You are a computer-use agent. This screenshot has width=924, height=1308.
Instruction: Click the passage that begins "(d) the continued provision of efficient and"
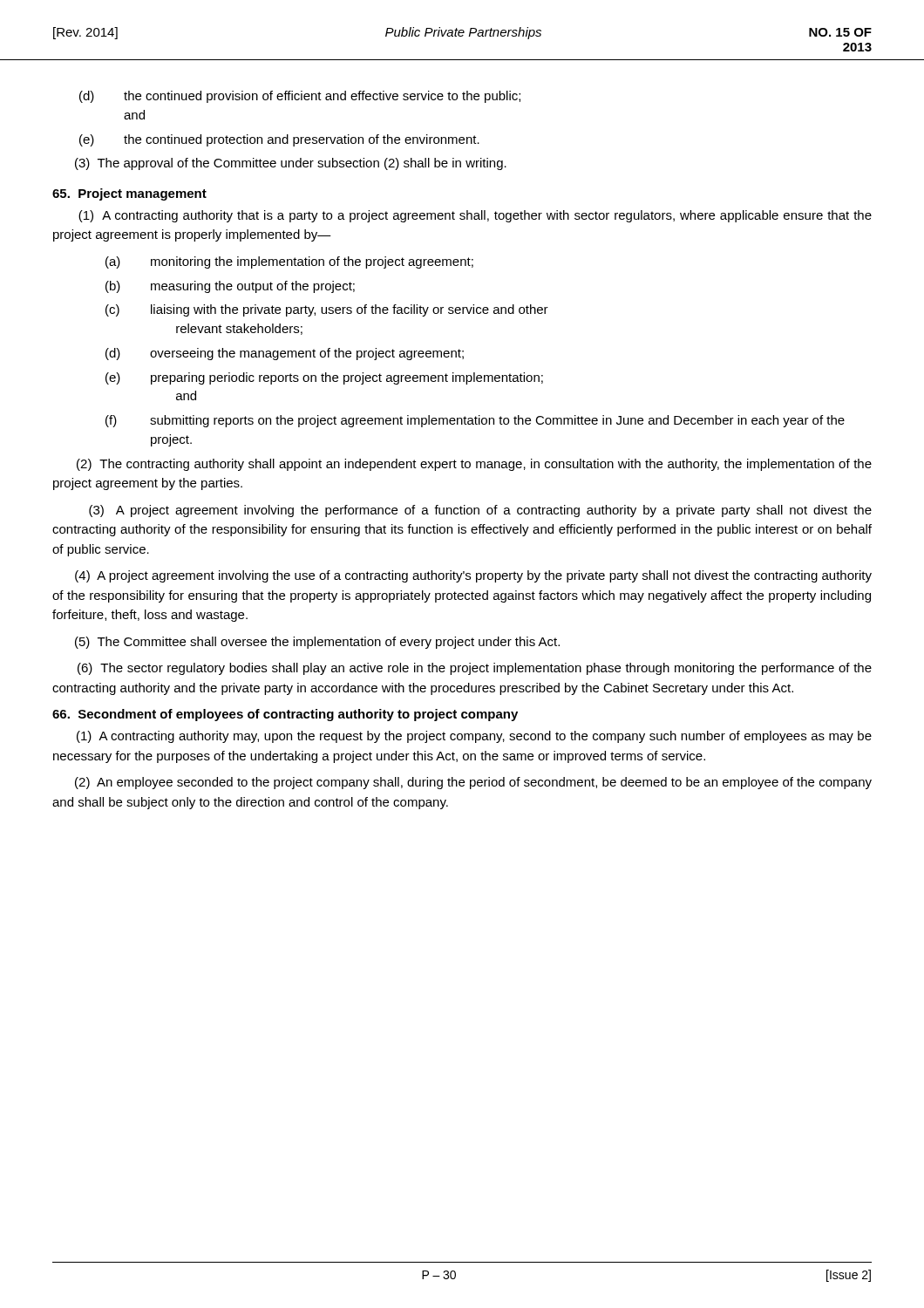[x=462, y=105]
